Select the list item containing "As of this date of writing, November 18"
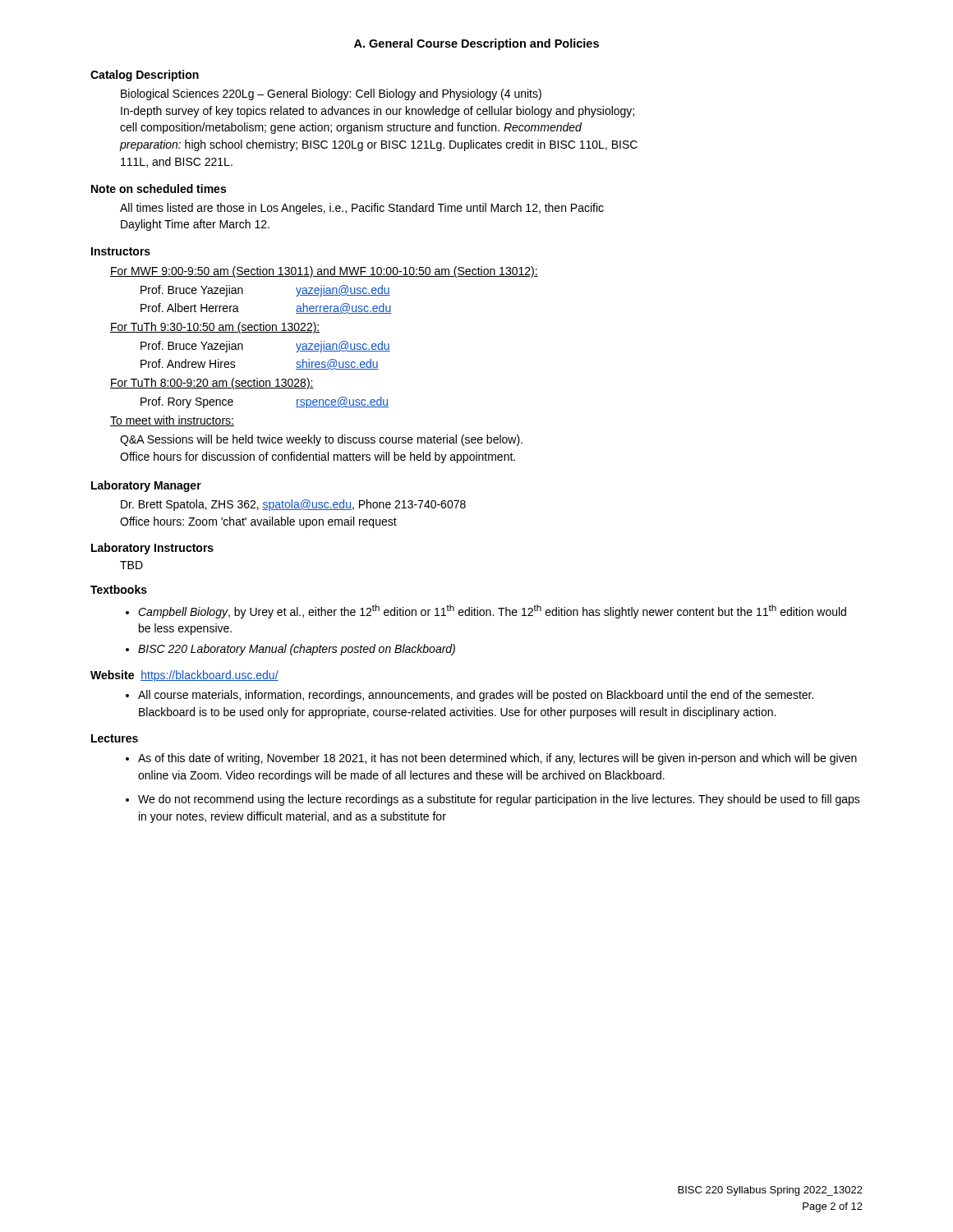 pos(498,767)
